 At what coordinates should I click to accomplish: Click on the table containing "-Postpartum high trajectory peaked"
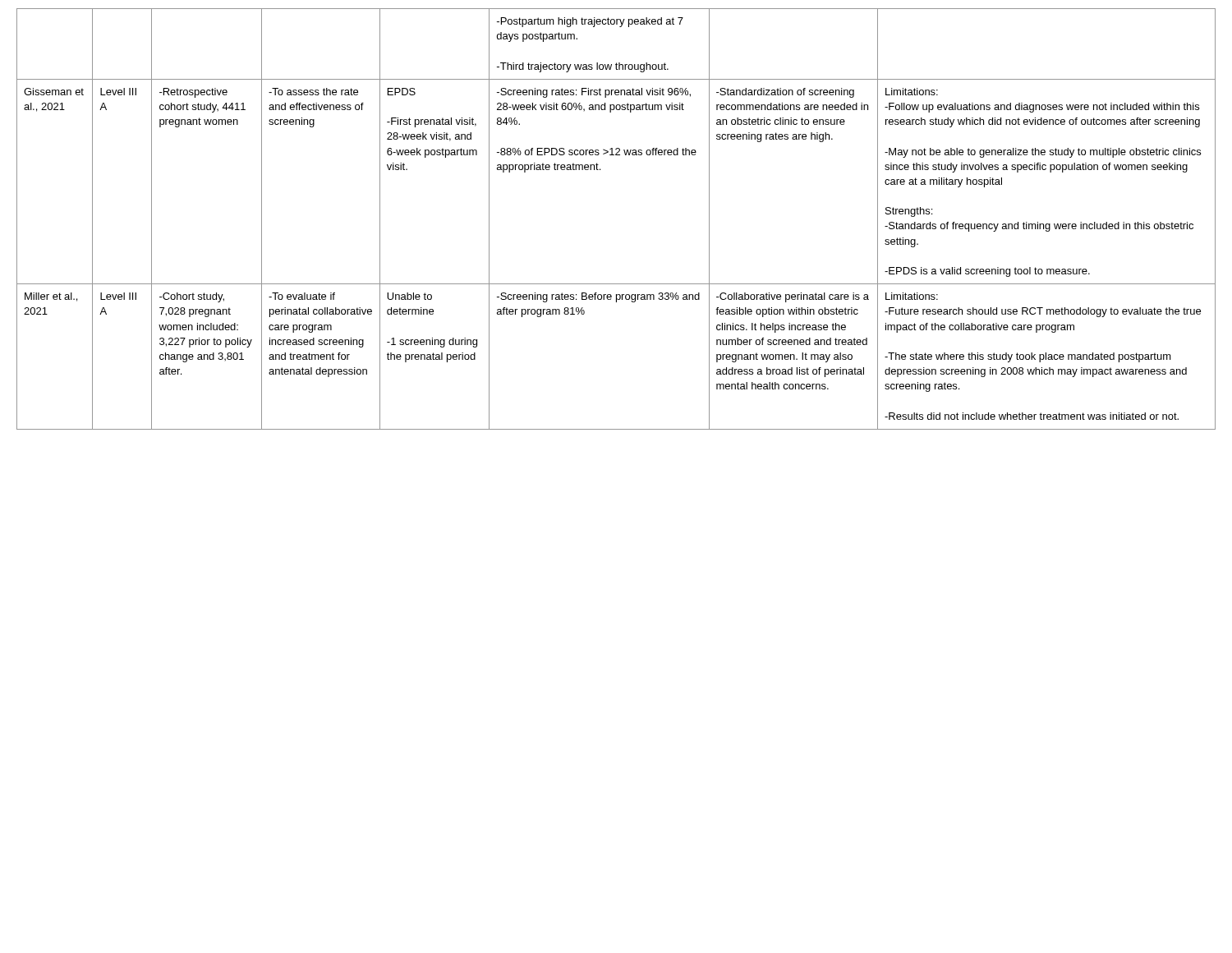[616, 219]
